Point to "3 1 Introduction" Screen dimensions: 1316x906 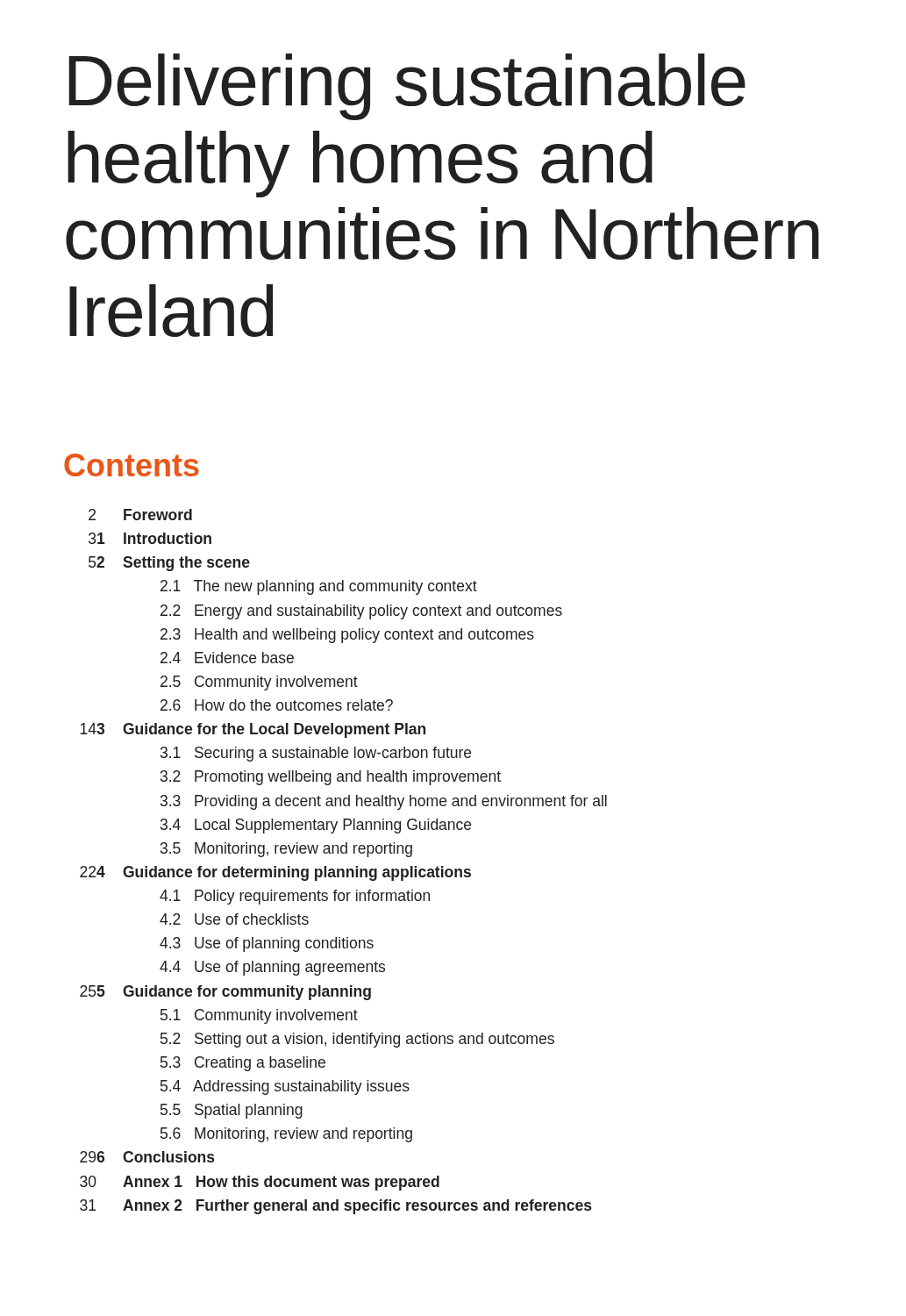pyautogui.click(x=150, y=538)
